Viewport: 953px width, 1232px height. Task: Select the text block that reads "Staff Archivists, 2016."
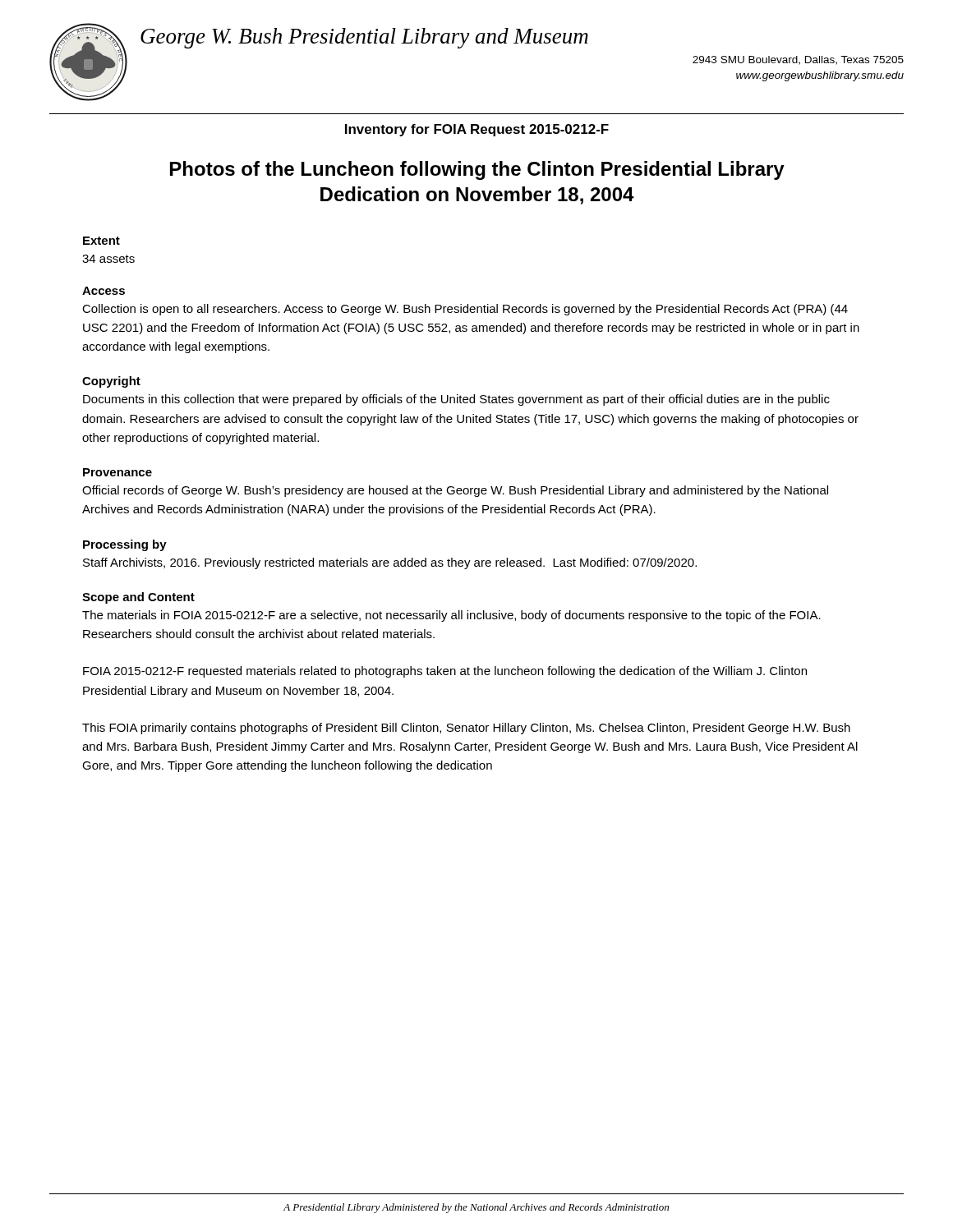click(390, 562)
